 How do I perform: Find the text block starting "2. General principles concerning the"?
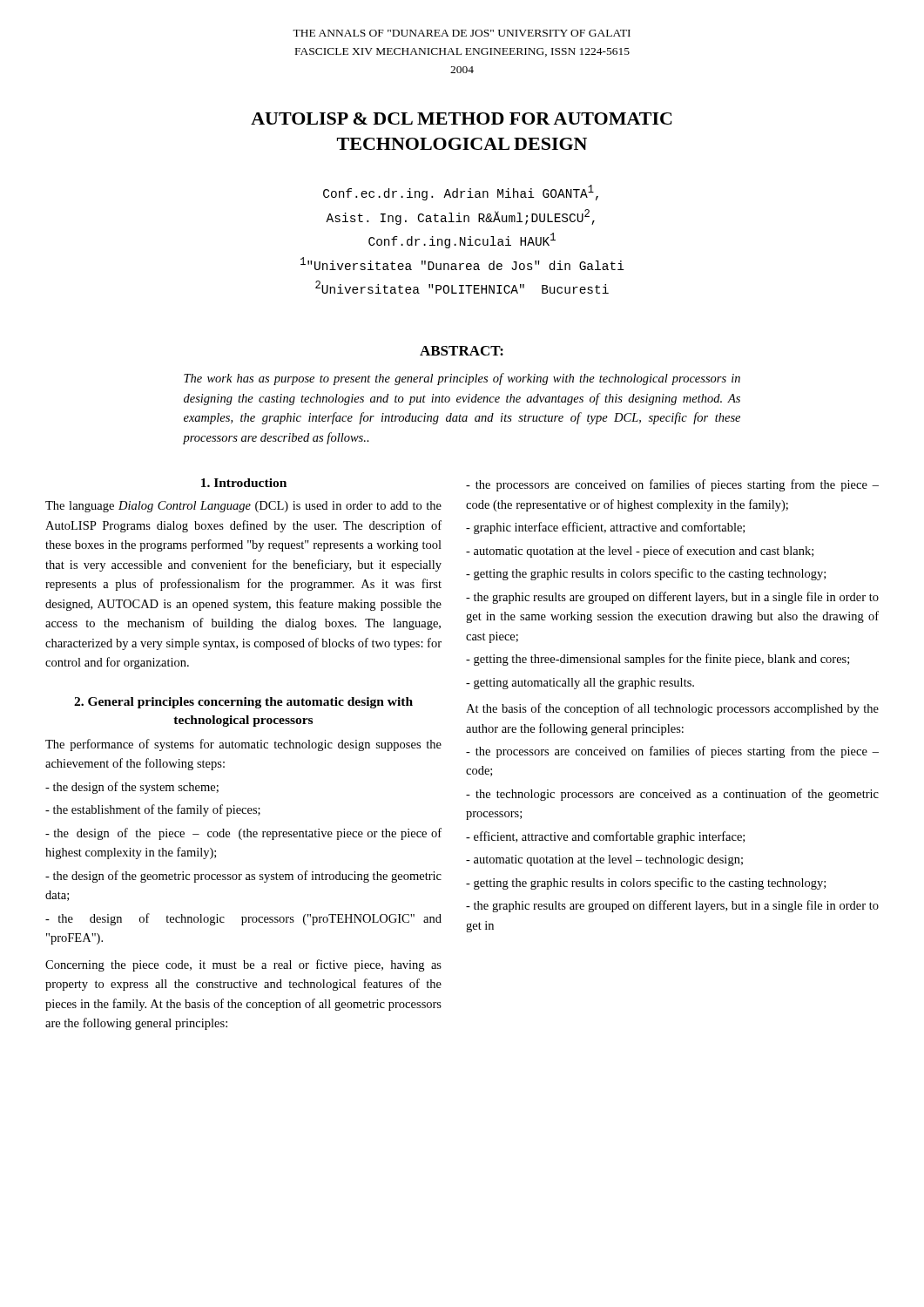(x=243, y=710)
